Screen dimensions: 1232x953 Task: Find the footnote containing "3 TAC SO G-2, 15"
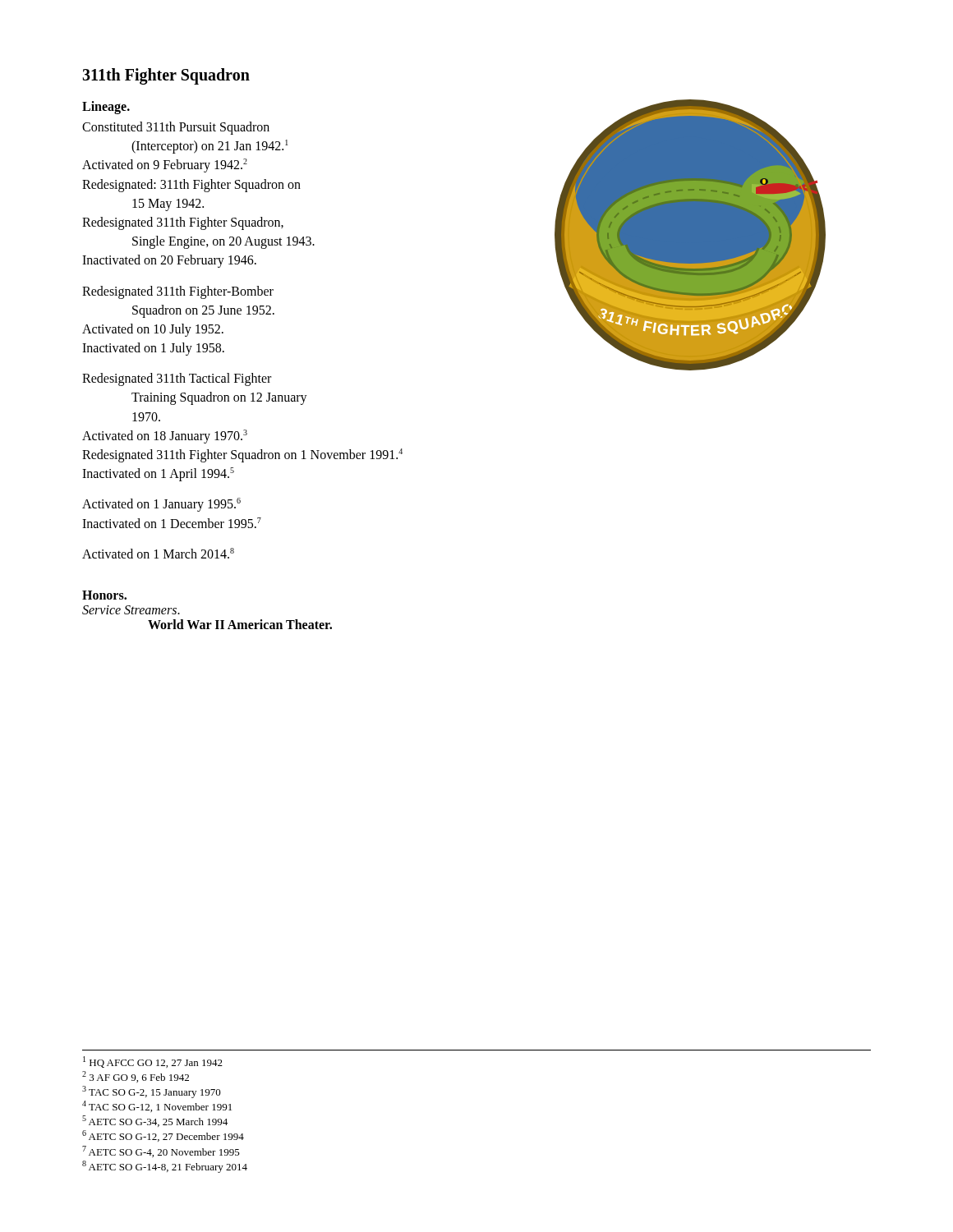[x=151, y=1091]
